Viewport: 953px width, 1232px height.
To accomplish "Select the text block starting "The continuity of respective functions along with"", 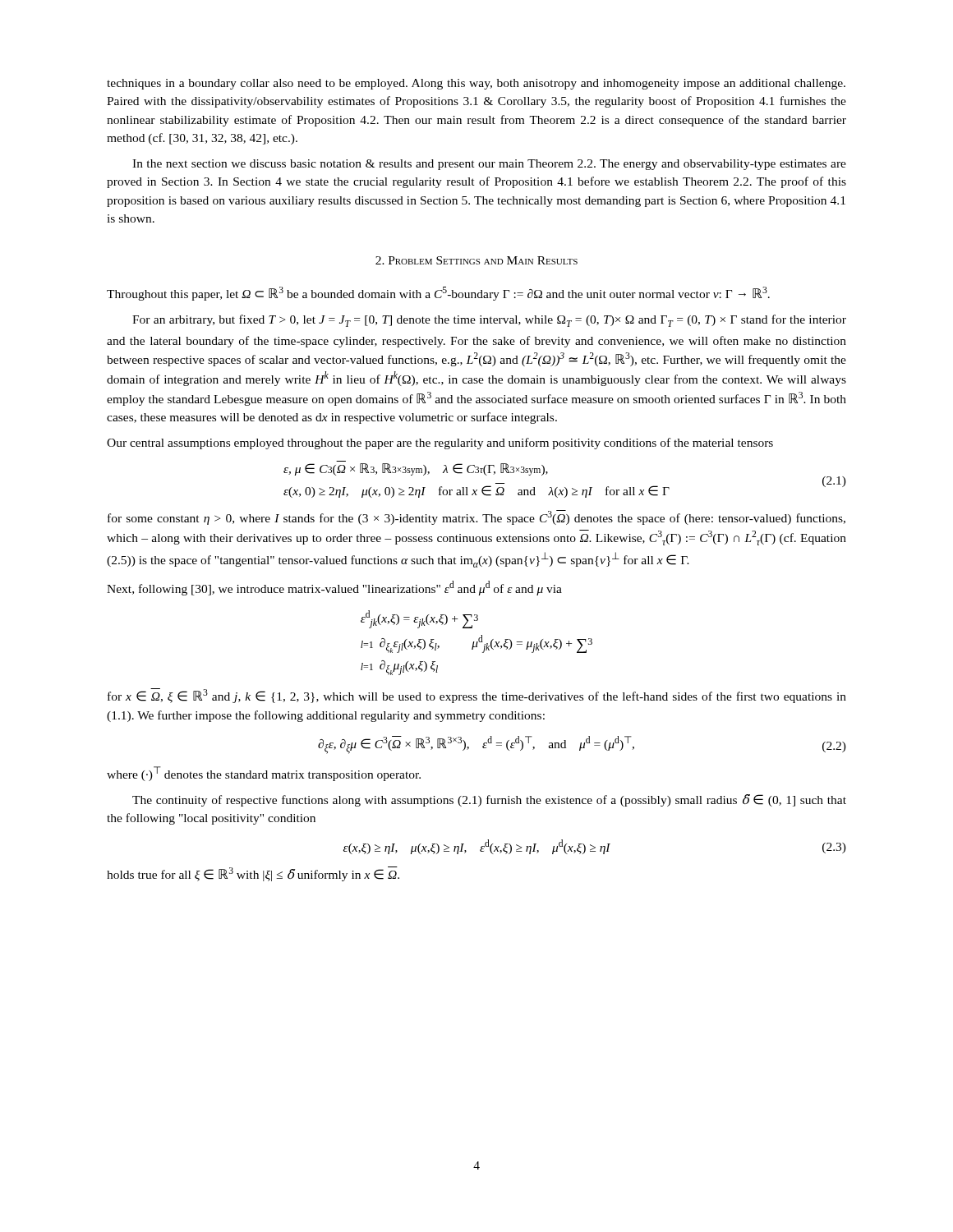I will (476, 809).
